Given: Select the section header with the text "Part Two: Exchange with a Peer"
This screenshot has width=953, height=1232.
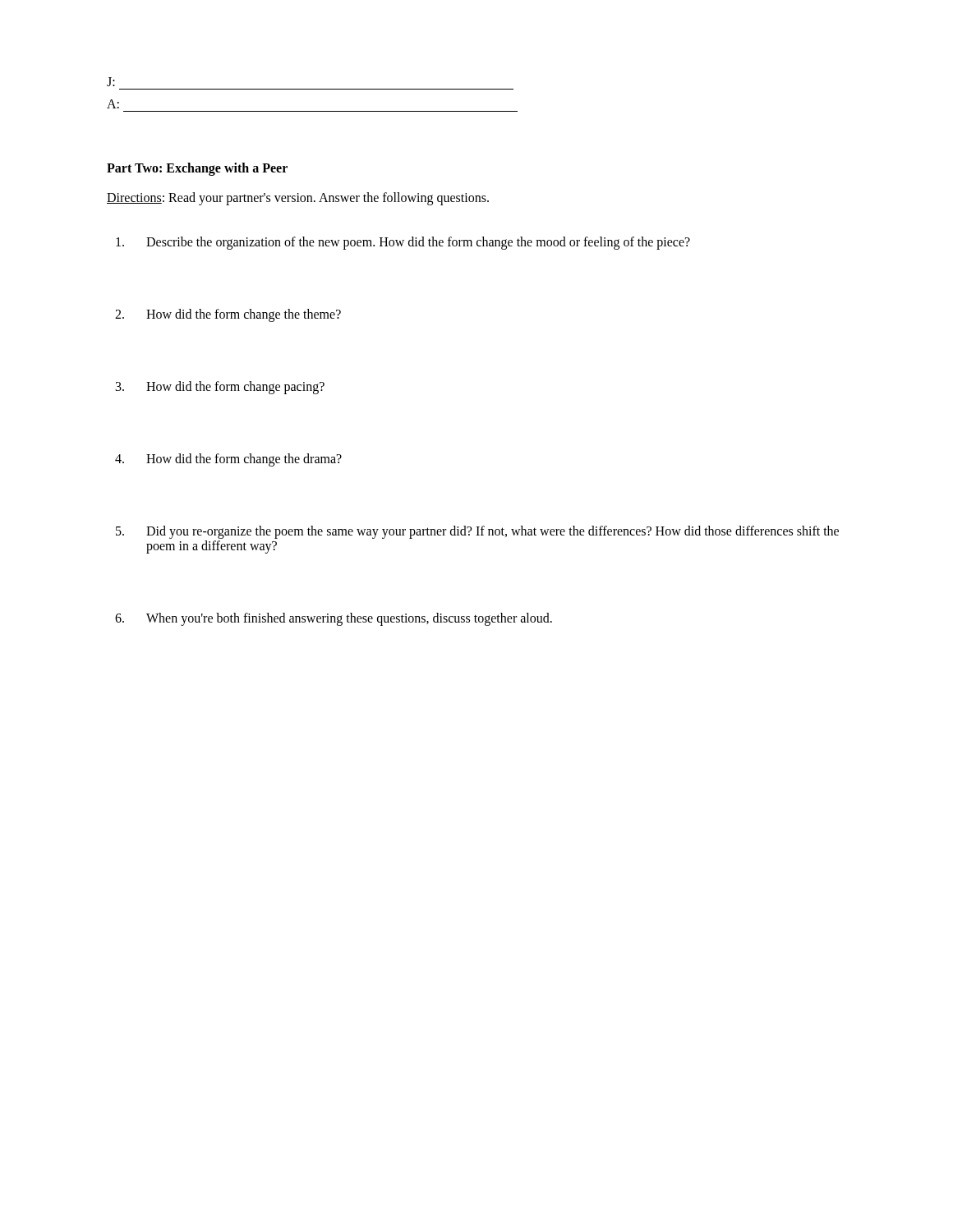Looking at the screenshot, I should coord(197,168).
